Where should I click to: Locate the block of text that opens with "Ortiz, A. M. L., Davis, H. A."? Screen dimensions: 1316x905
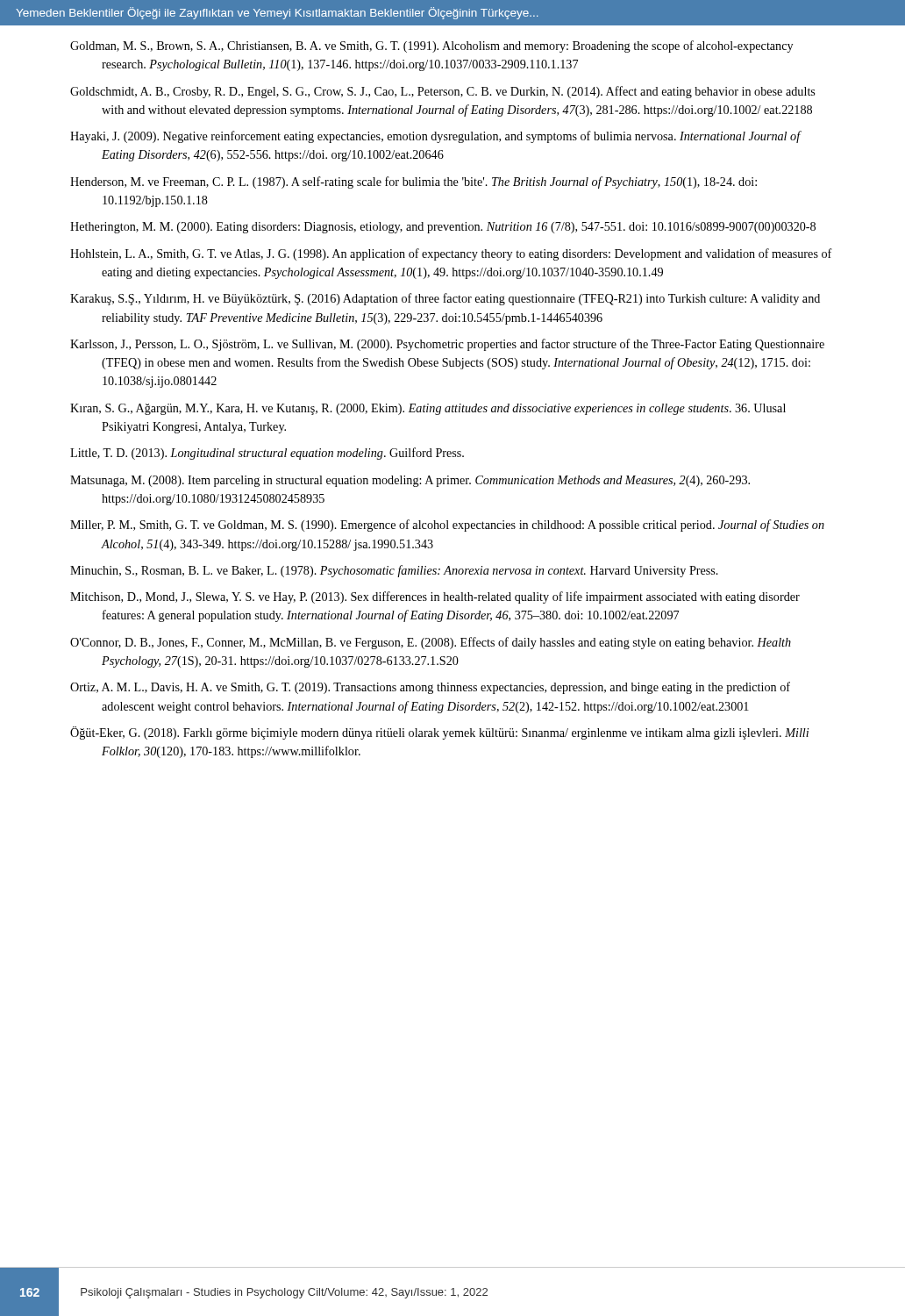pyautogui.click(x=430, y=697)
